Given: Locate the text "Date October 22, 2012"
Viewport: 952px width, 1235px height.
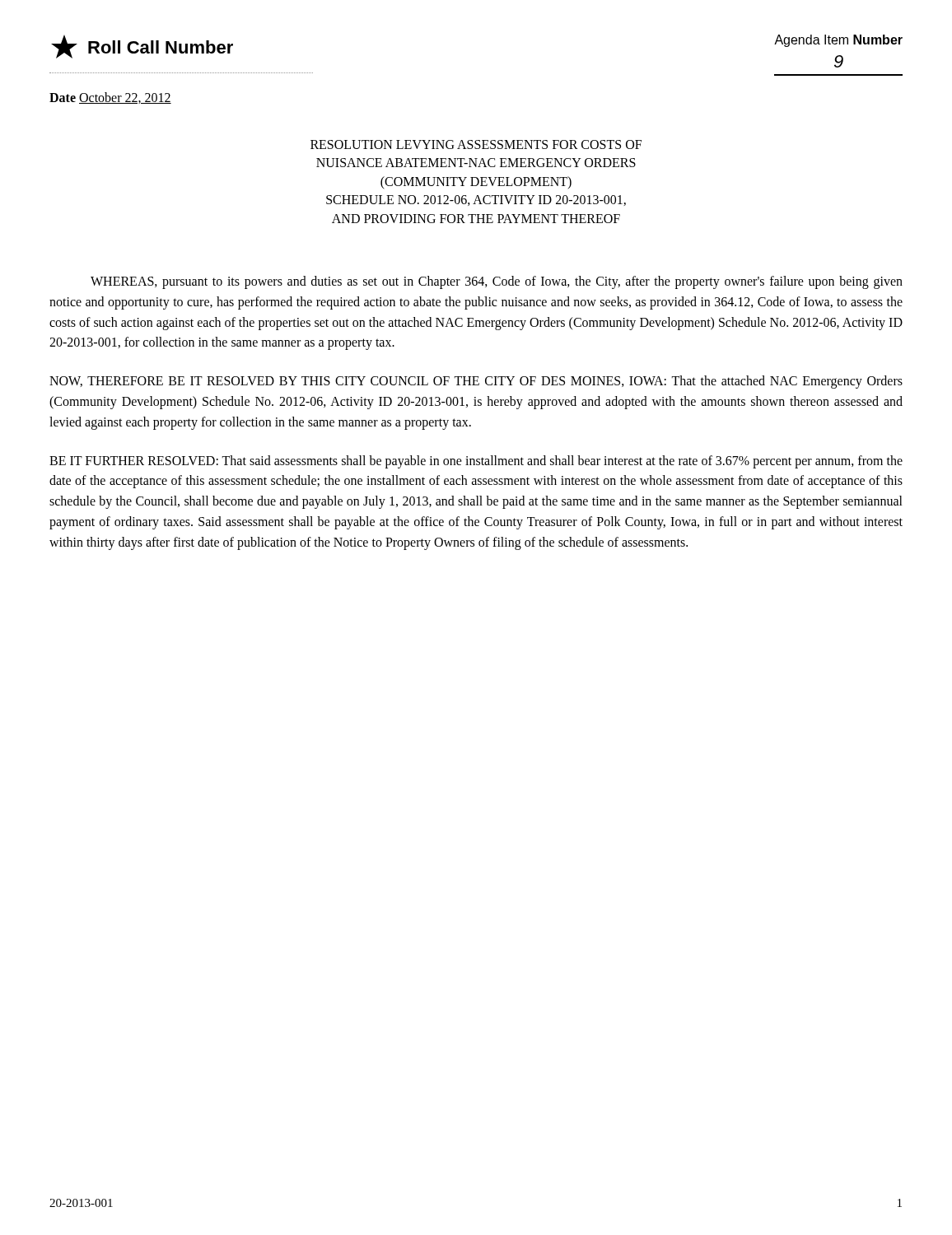Looking at the screenshot, I should pos(110,98).
